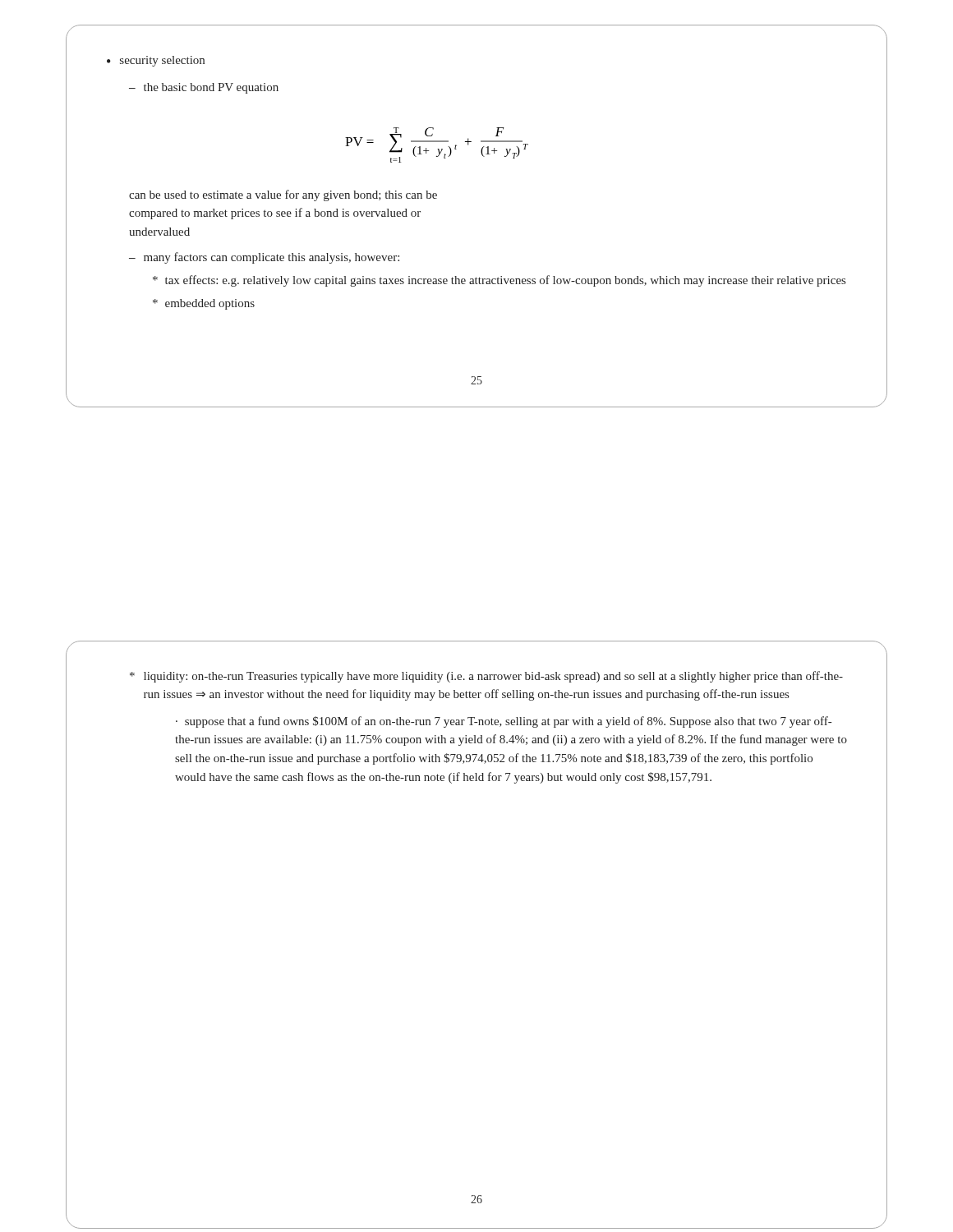953x1232 pixels.
Task: Locate the list item with the text "* liquidity: on-the-run Treasuries typically have more liquidity"
Action: pyautogui.click(x=488, y=686)
